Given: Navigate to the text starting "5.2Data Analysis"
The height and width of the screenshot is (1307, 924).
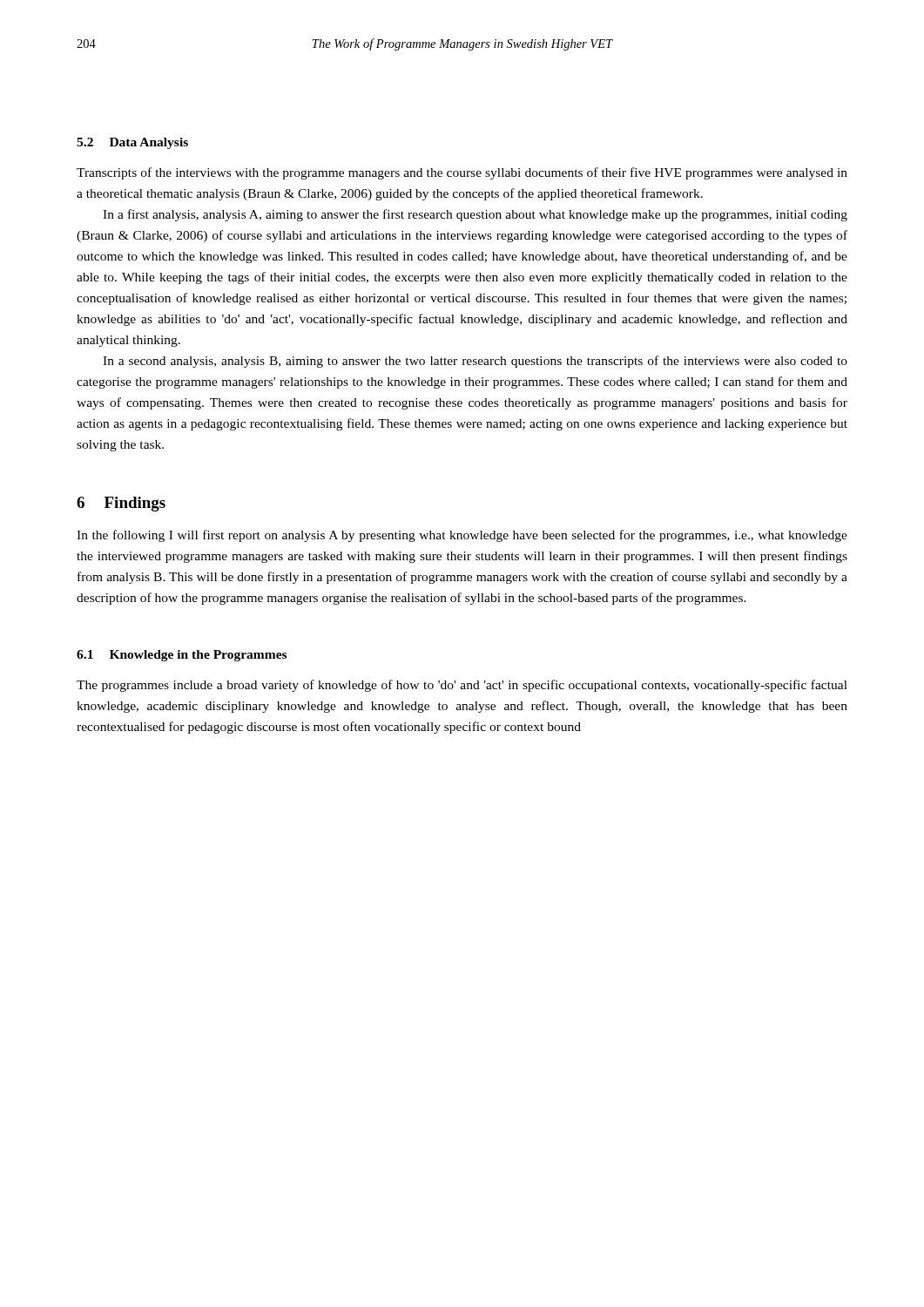Looking at the screenshot, I should pyautogui.click(x=132, y=142).
